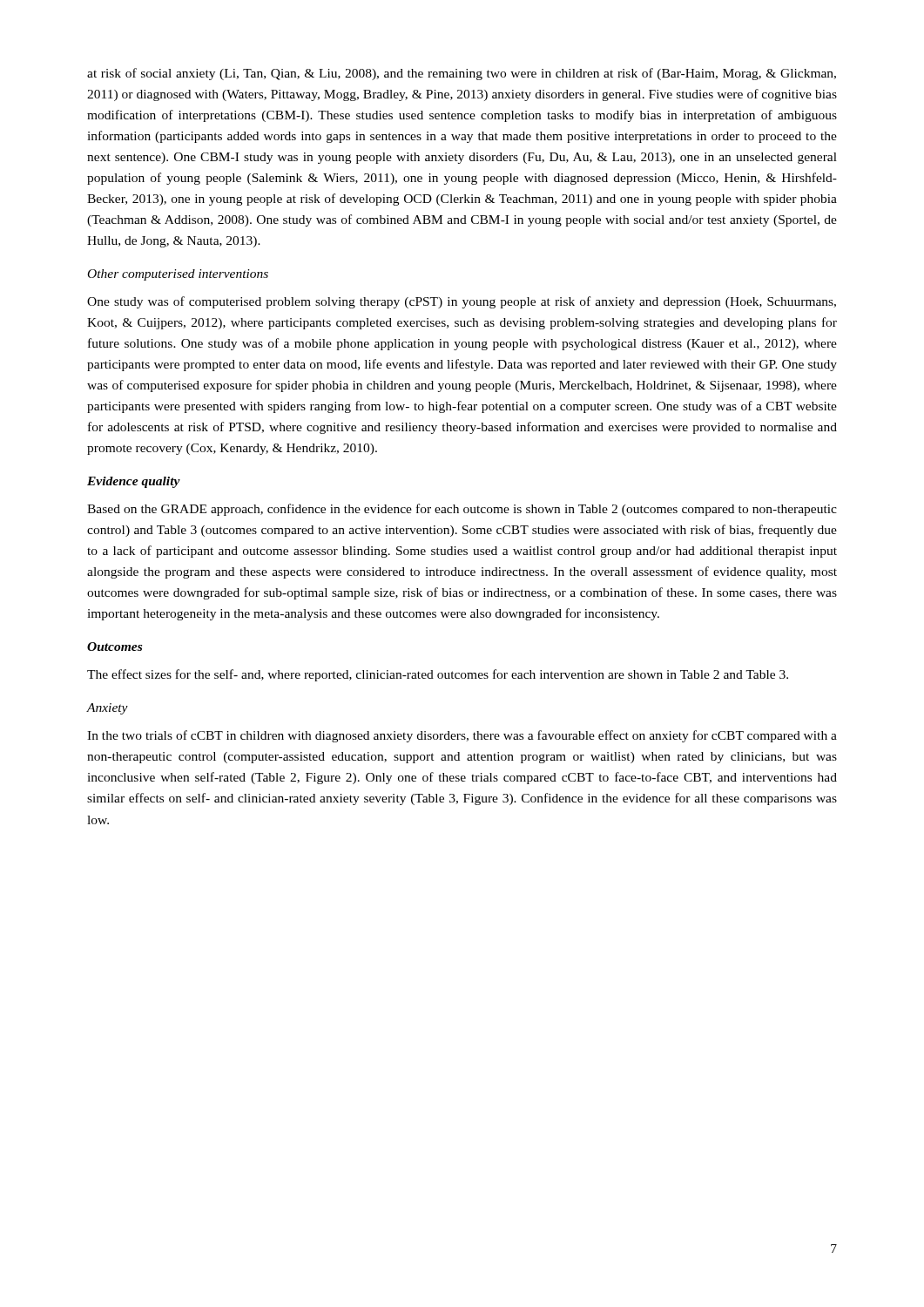This screenshot has width=924, height=1307.
Task: Click on the text block containing "The effect sizes"
Action: 438,674
